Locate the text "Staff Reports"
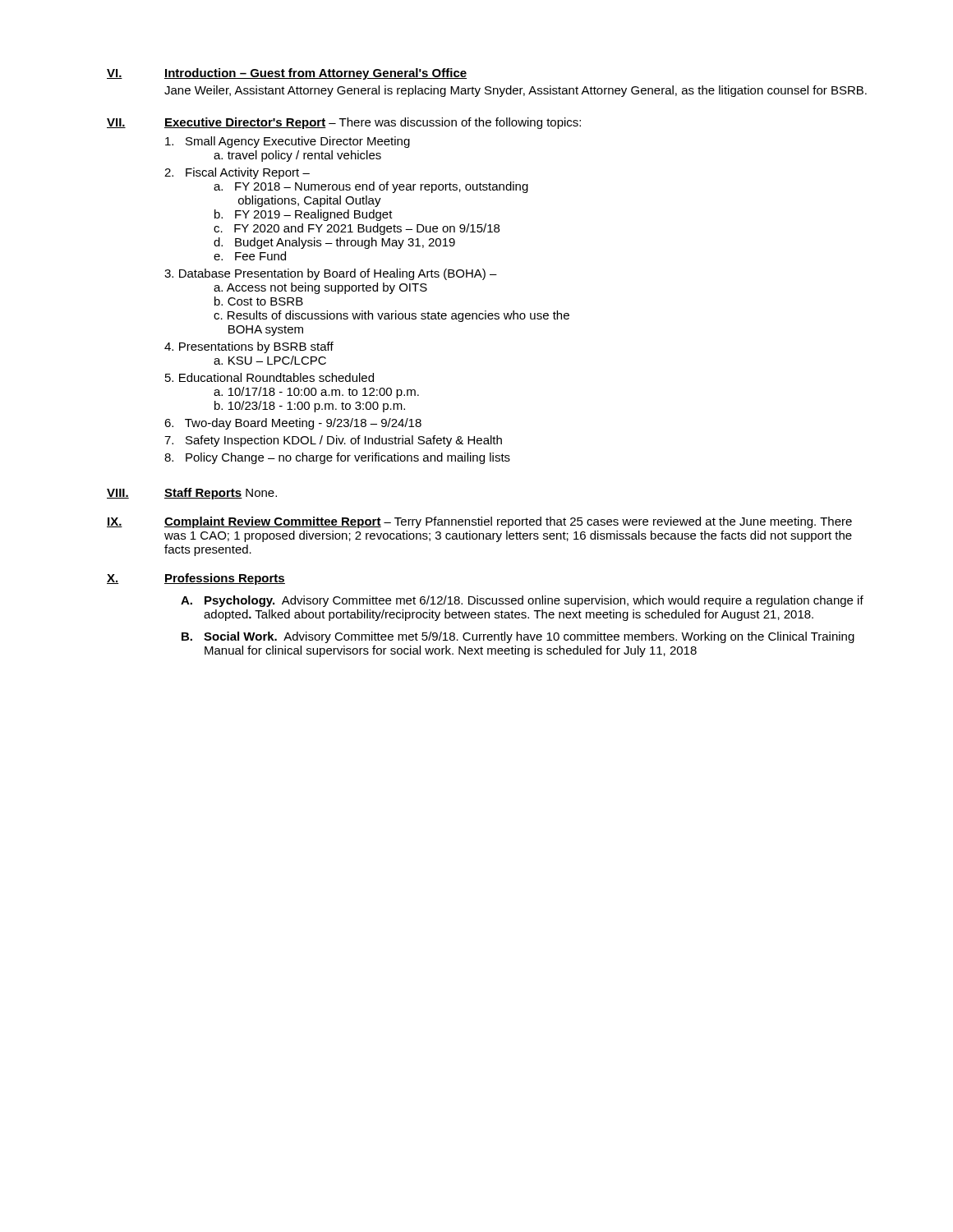The width and height of the screenshot is (953, 1232). [203, 492]
